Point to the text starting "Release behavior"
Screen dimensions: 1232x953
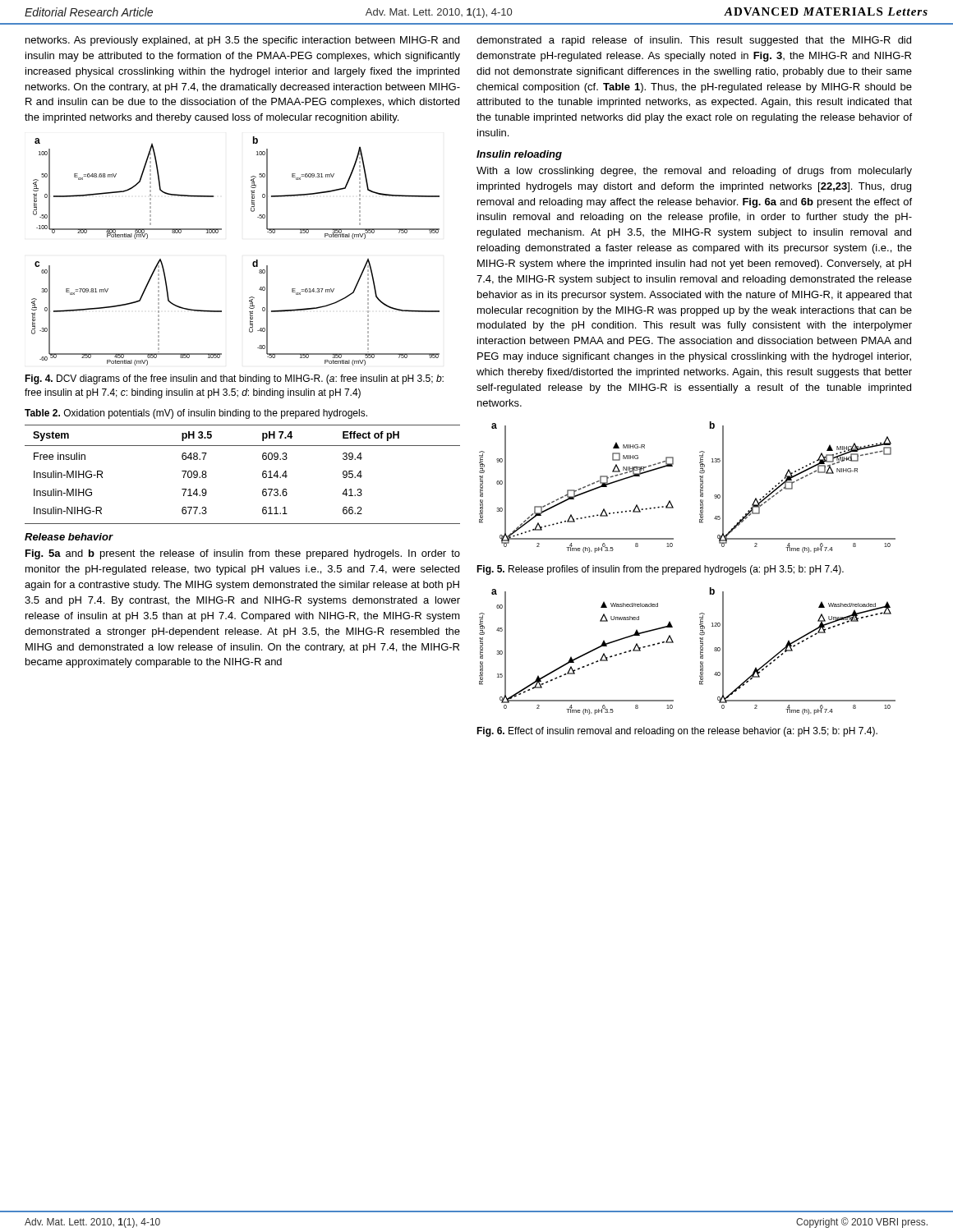pyautogui.click(x=69, y=537)
